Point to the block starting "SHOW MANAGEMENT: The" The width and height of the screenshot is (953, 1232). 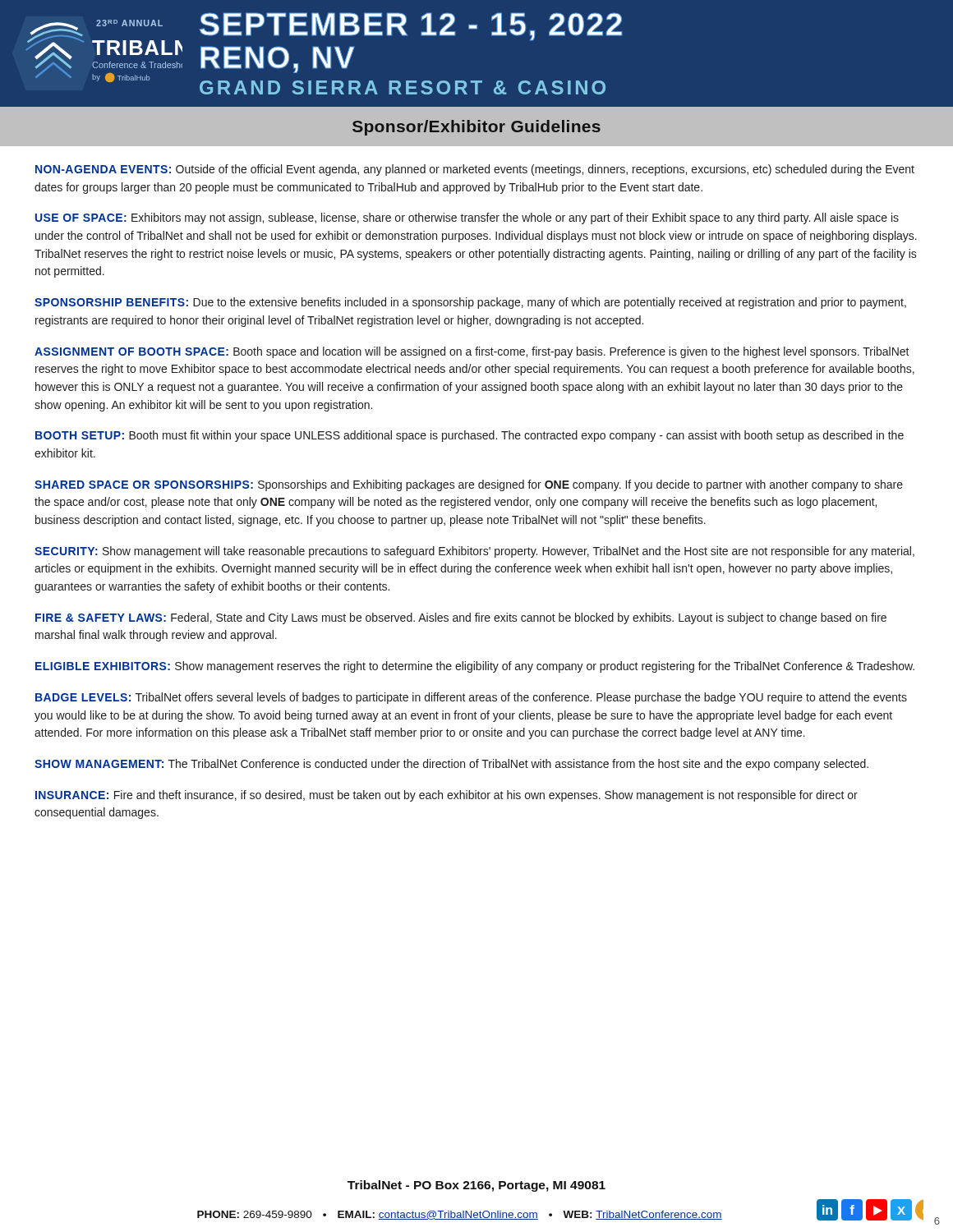tap(452, 764)
